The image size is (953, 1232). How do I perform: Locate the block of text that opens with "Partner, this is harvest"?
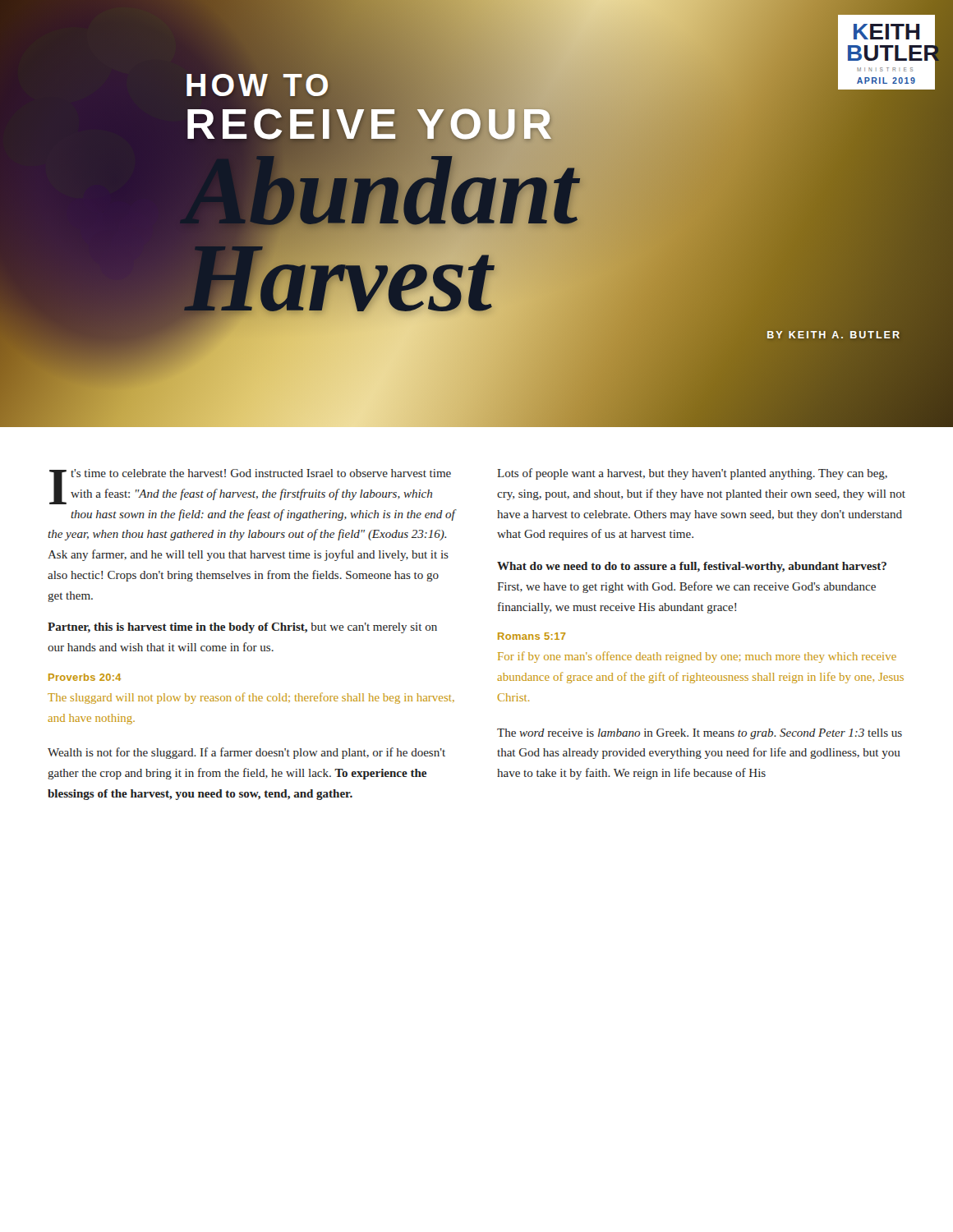point(242,637)
